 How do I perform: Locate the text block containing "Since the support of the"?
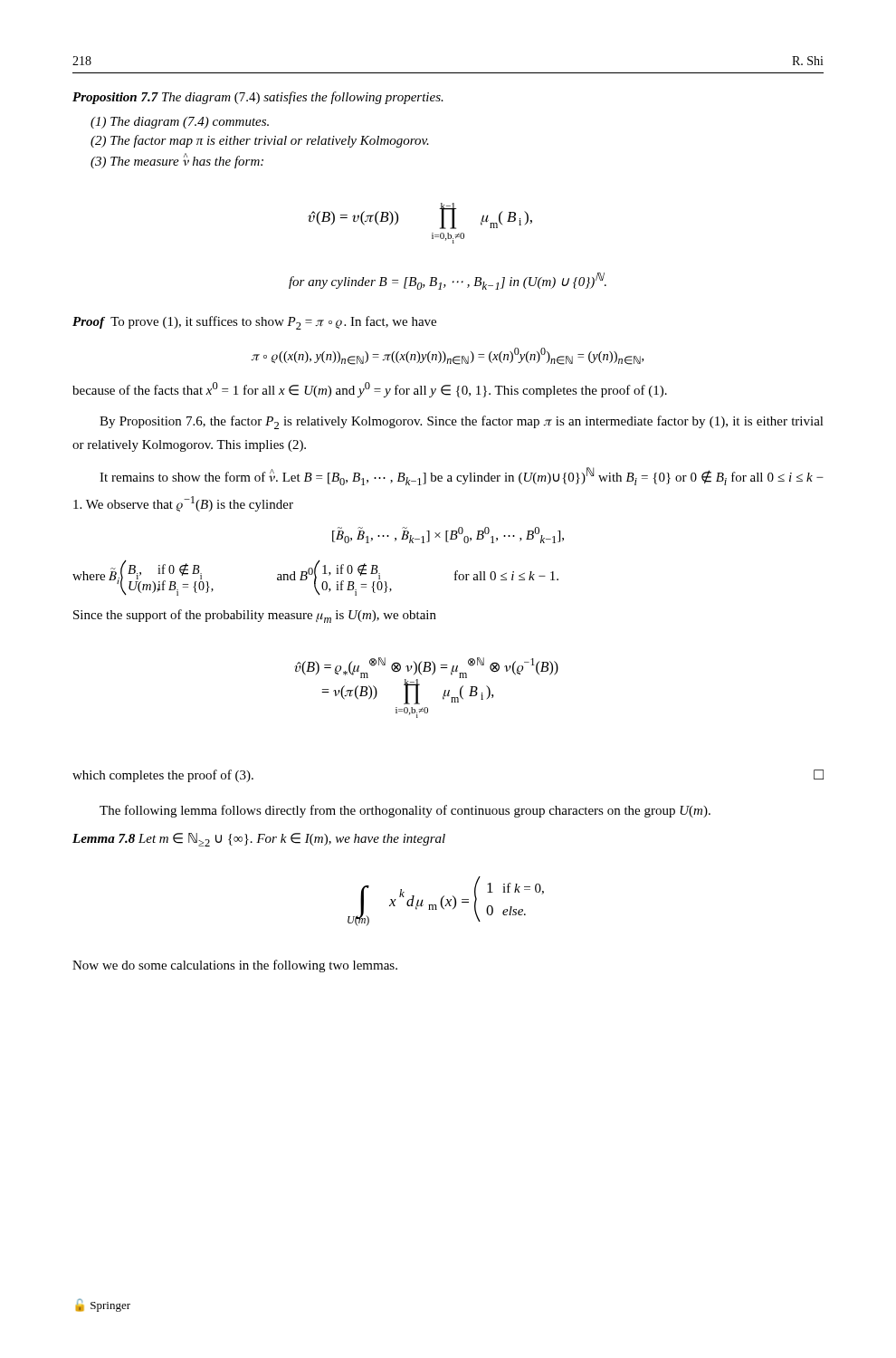click(254, 616)
